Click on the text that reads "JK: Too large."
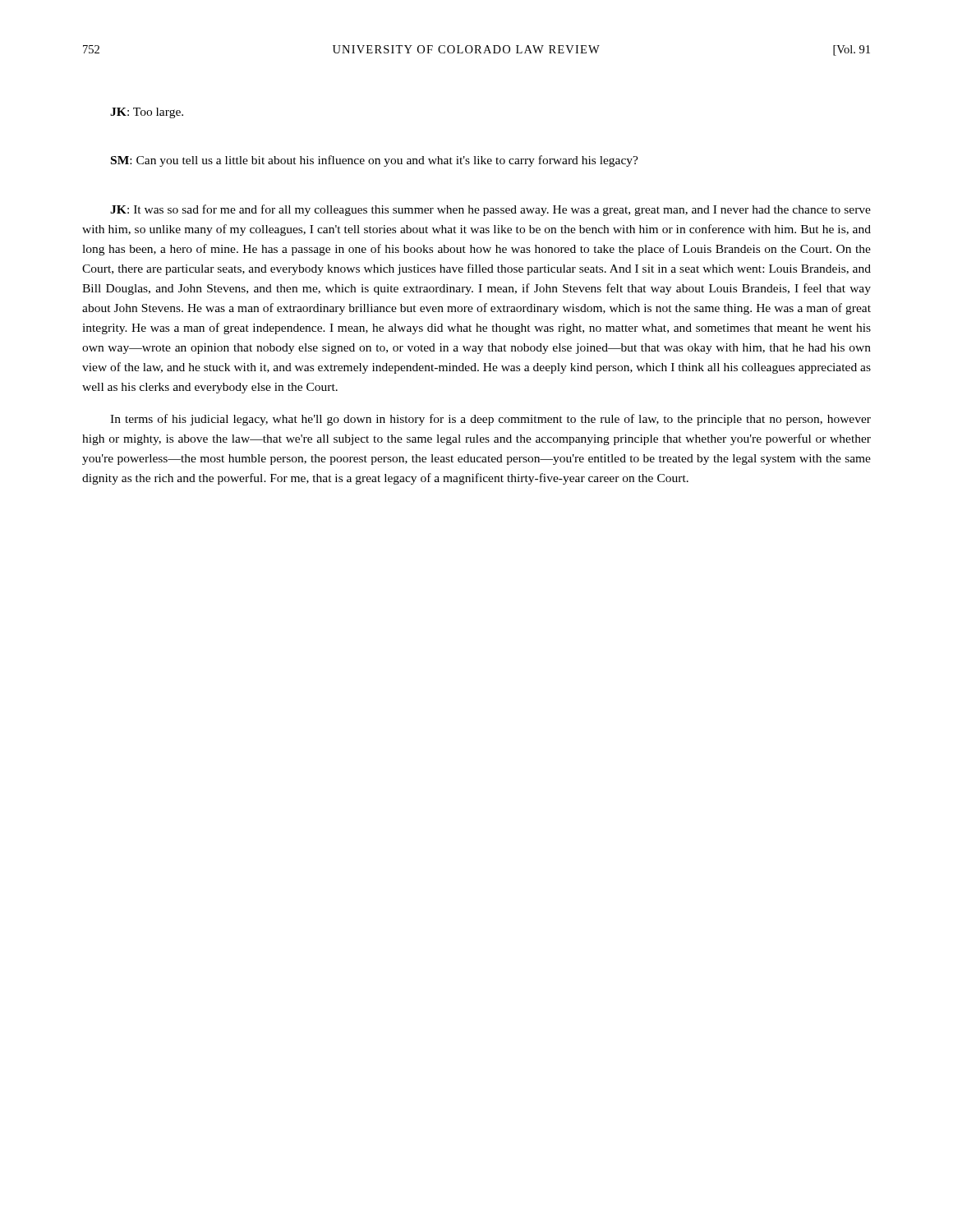Image resolution: width=953 pixels, height=1232 pixels. coord(147,113)
